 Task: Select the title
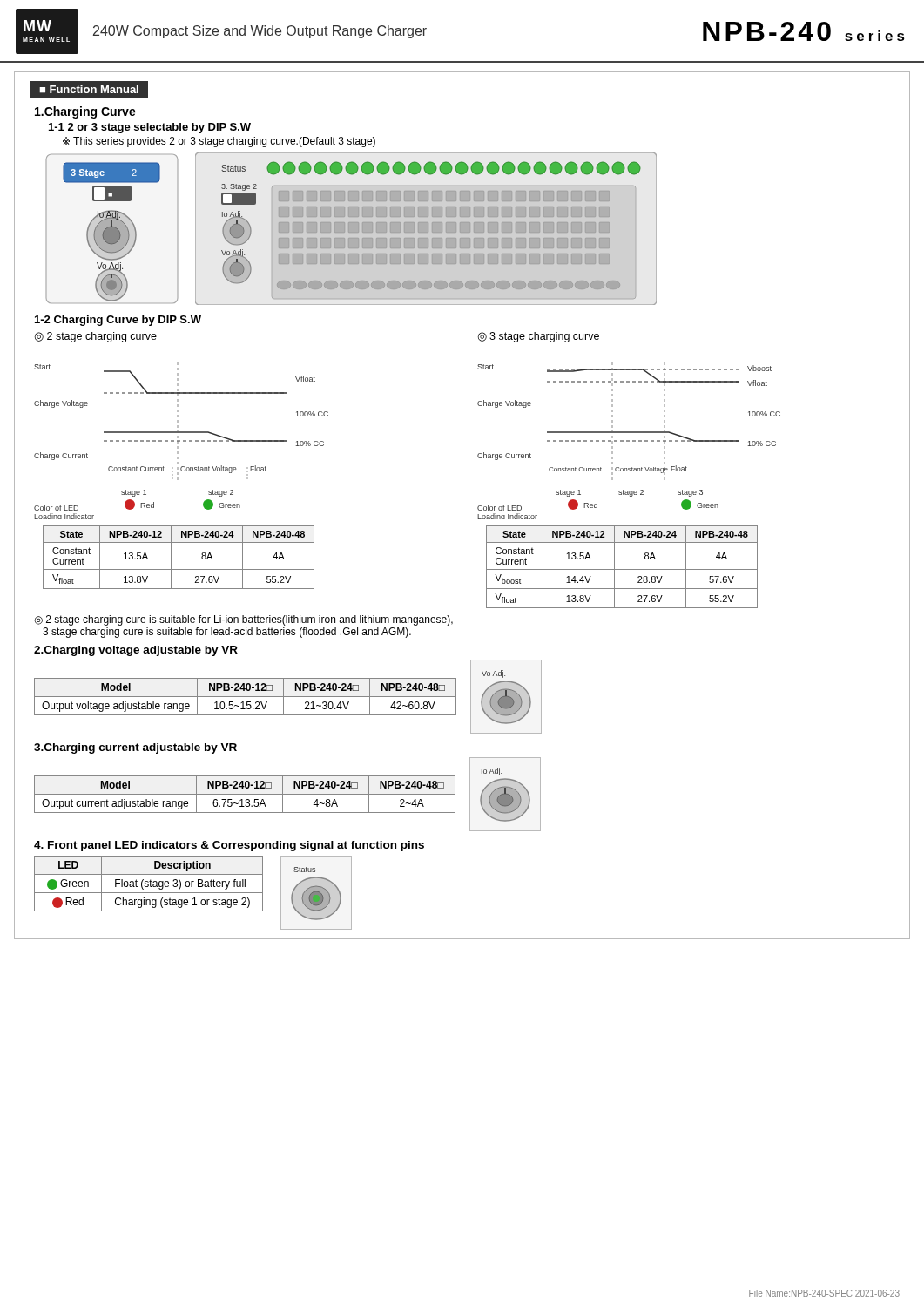[805, 31]
